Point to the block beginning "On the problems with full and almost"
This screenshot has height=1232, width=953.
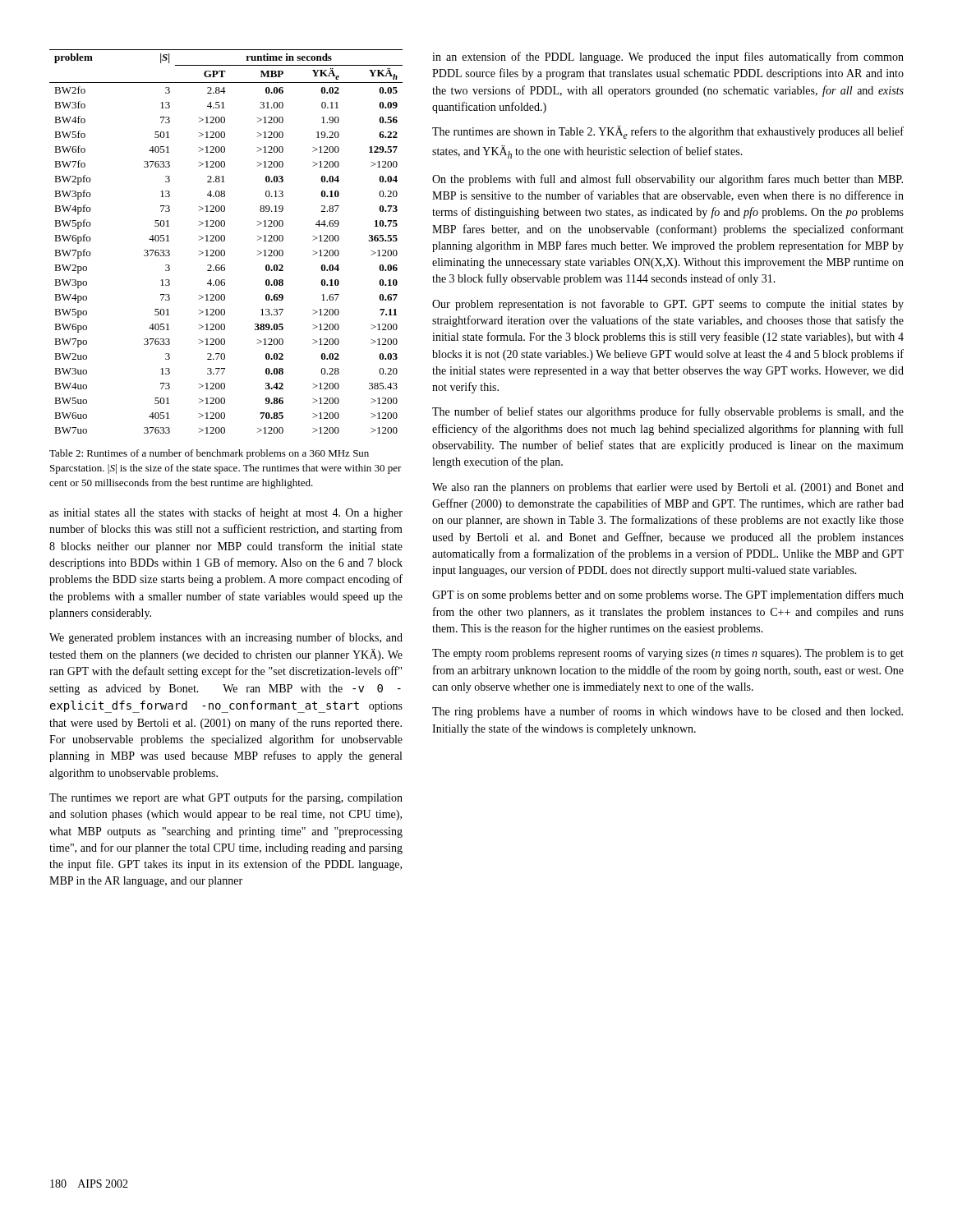click(668, 229)
